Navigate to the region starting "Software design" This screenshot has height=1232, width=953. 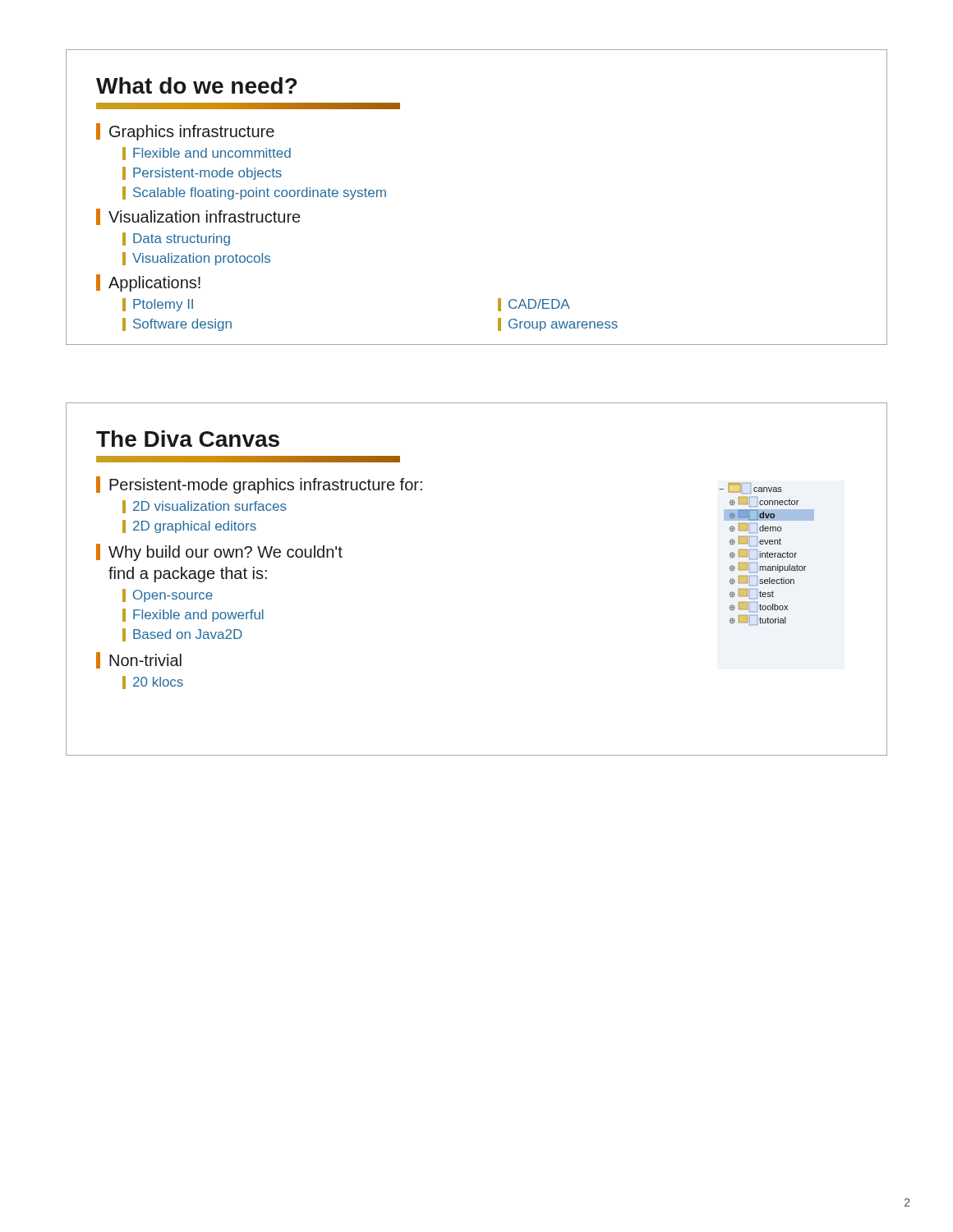click(177, 324)
